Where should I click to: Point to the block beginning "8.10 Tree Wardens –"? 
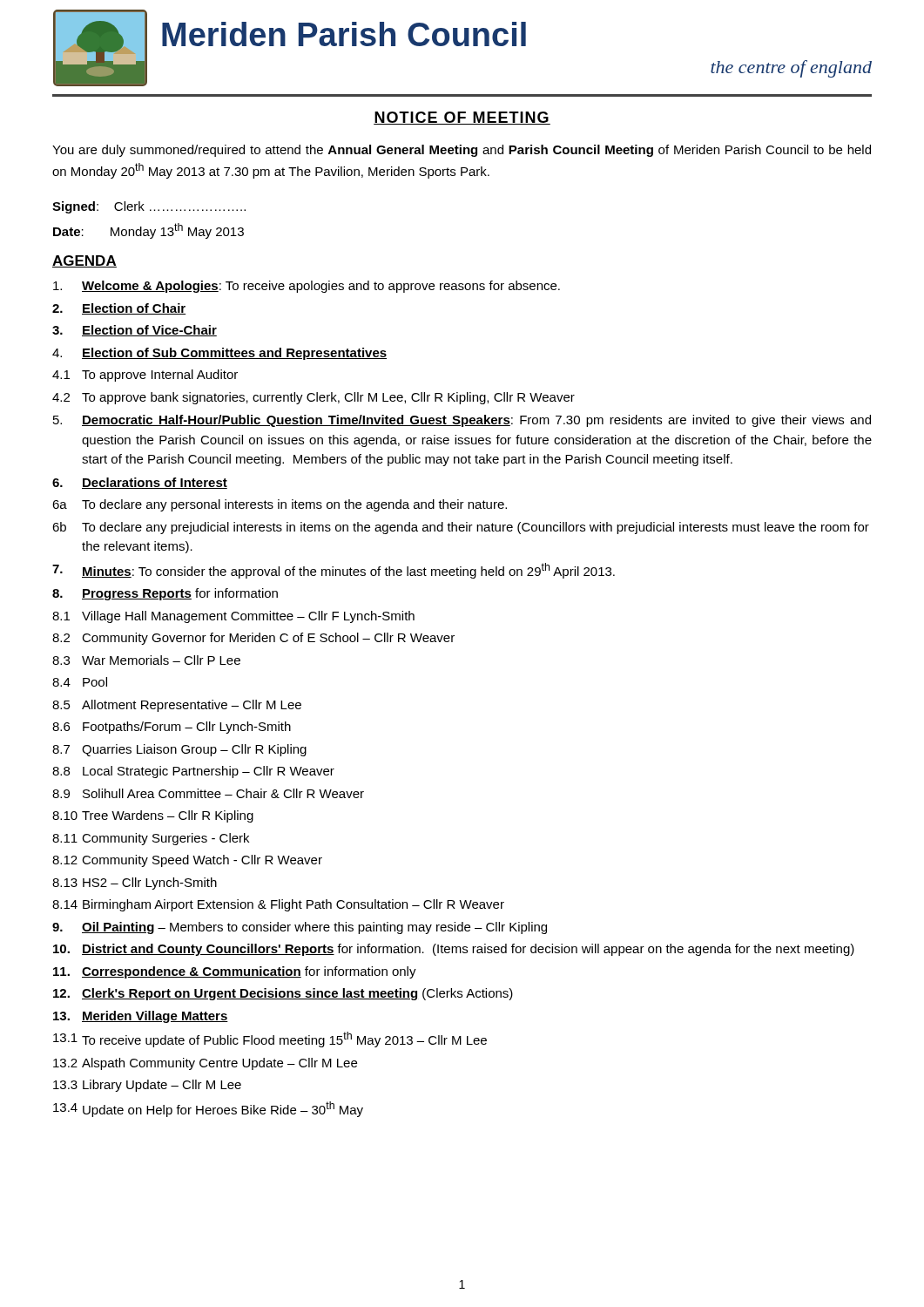click(x=153, y=816)
